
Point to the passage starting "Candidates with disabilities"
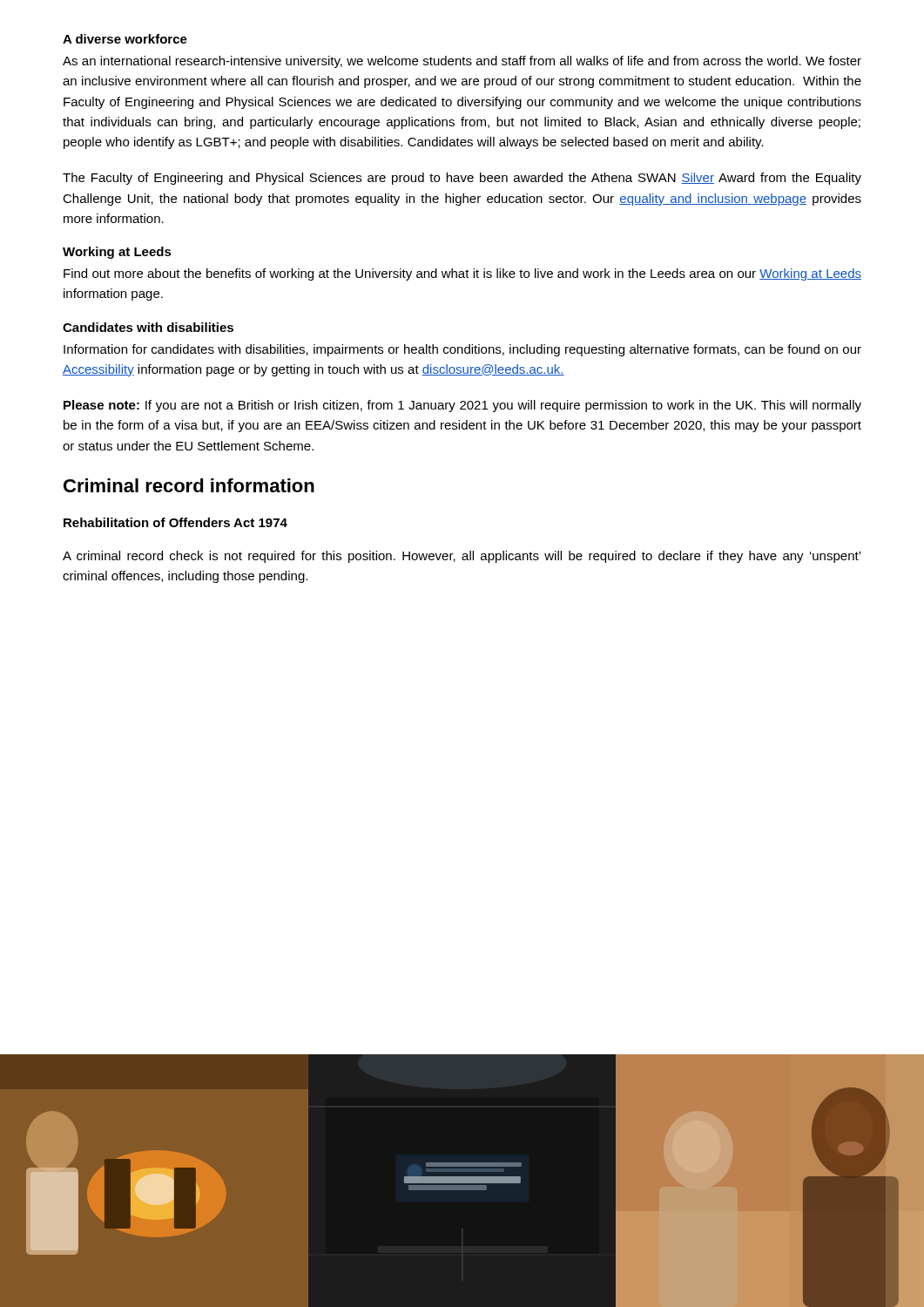(148, 327)
